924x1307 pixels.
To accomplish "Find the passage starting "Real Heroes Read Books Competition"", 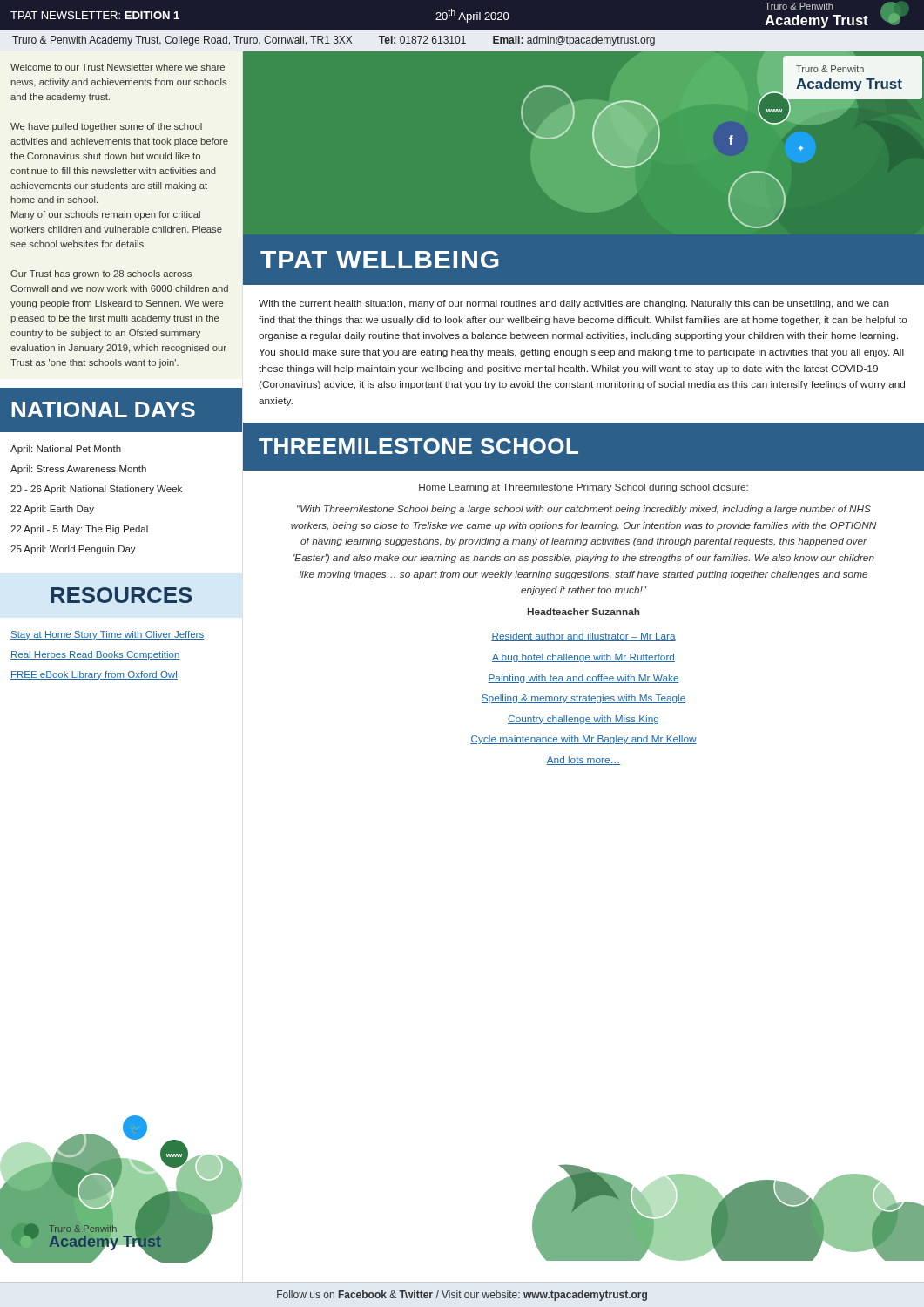I will coord(95,654).
